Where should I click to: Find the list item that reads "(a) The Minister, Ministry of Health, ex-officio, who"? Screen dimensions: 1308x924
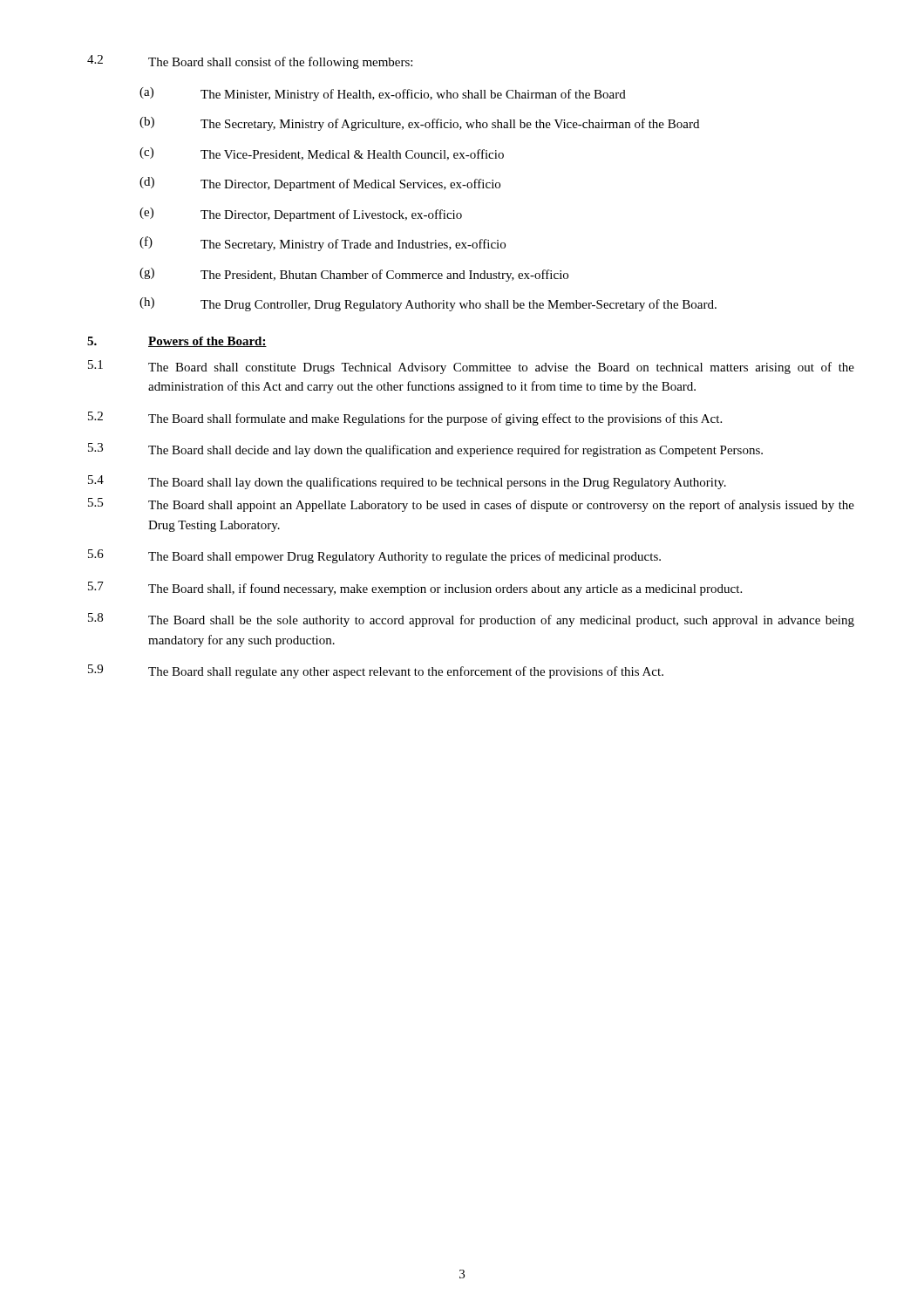[497, 94]
